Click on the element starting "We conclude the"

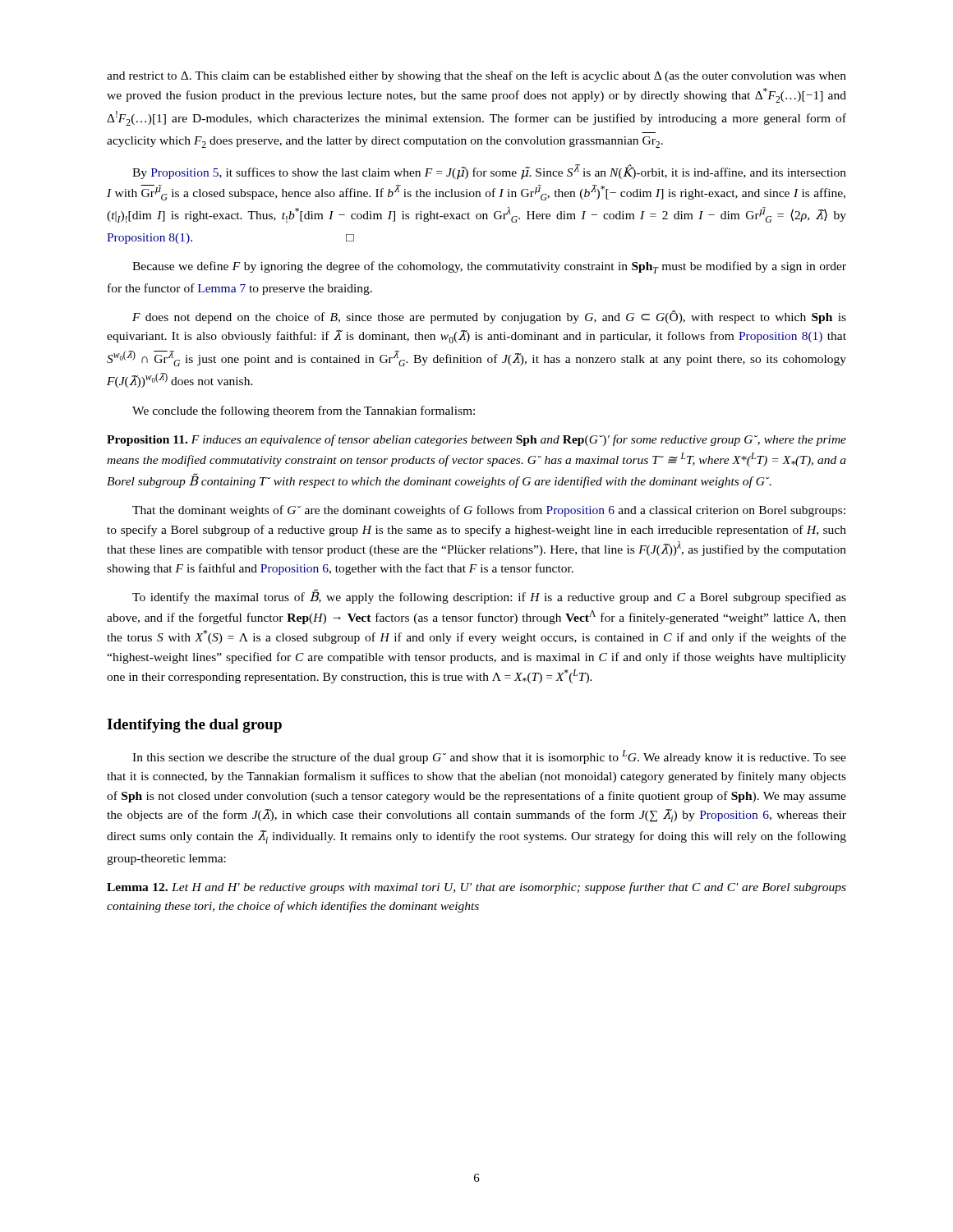(x=476, y=410)
